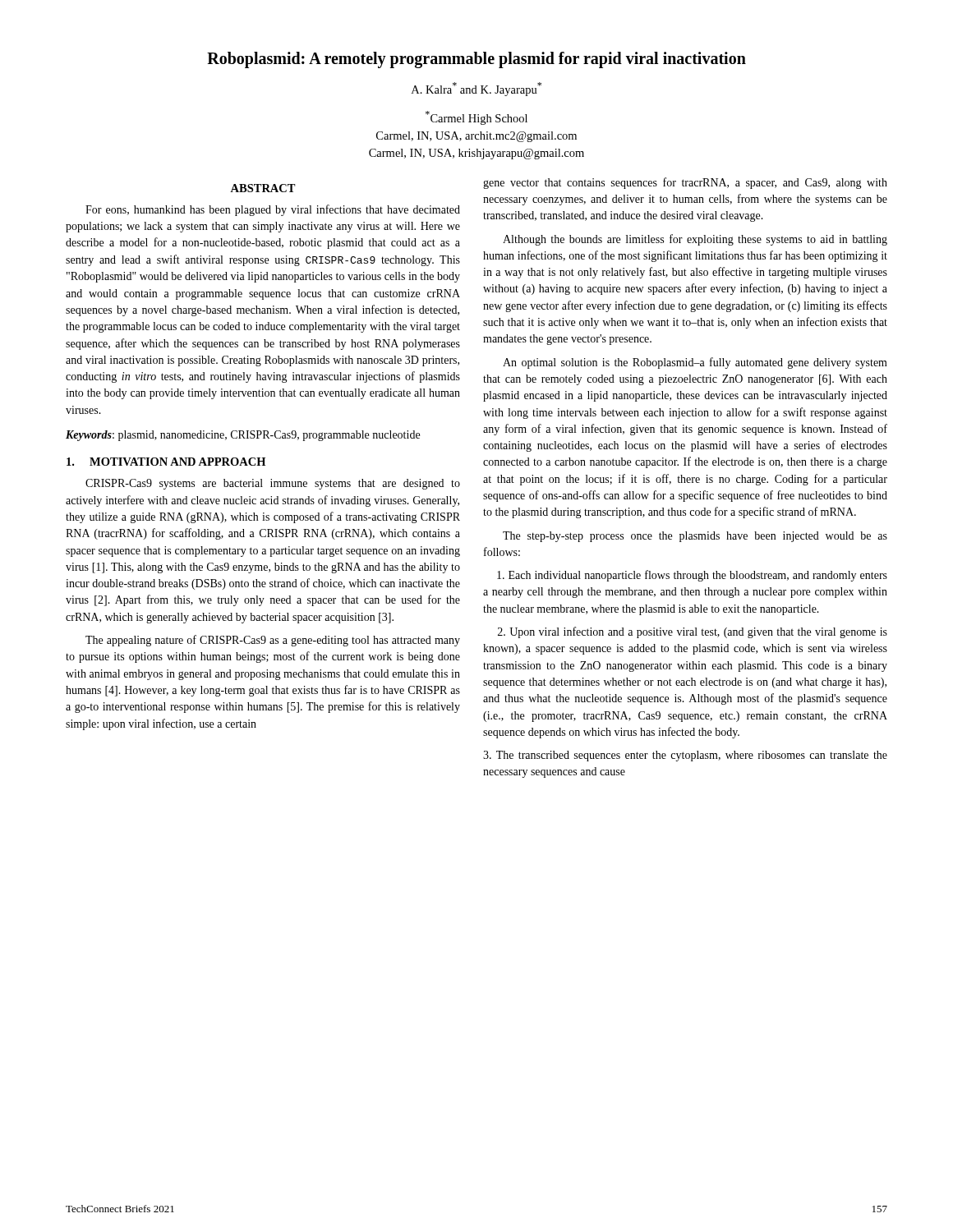The image size is (953, 1232).
Task: Click on the region starting "A. Kalra* and K. Jayarapu*"
Action: (476, 88)
